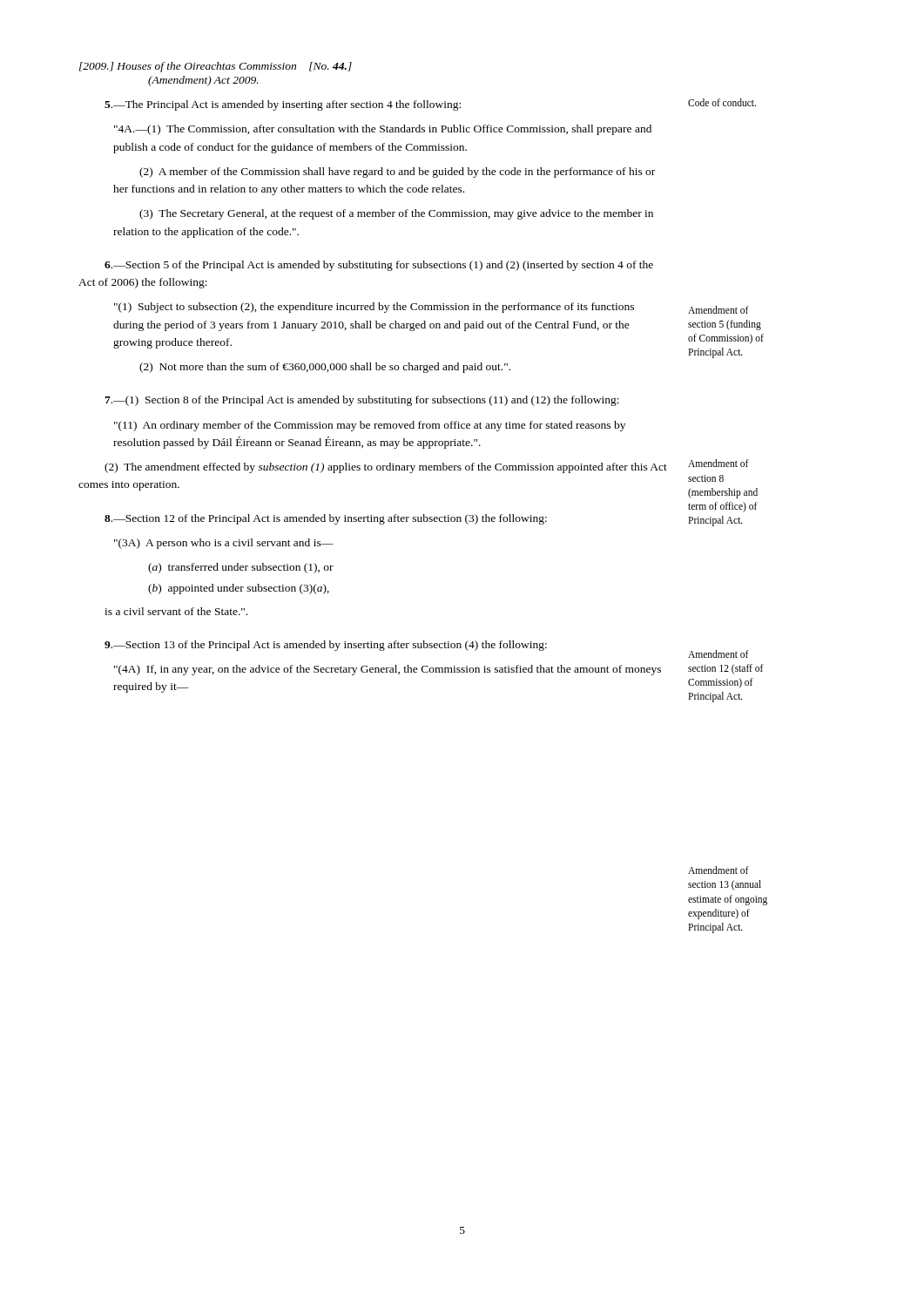This screenshot has width=924, height=1307.
Task: Select the element starting "(a) transferred under subsection (1), or"
Action: (241, 567)
